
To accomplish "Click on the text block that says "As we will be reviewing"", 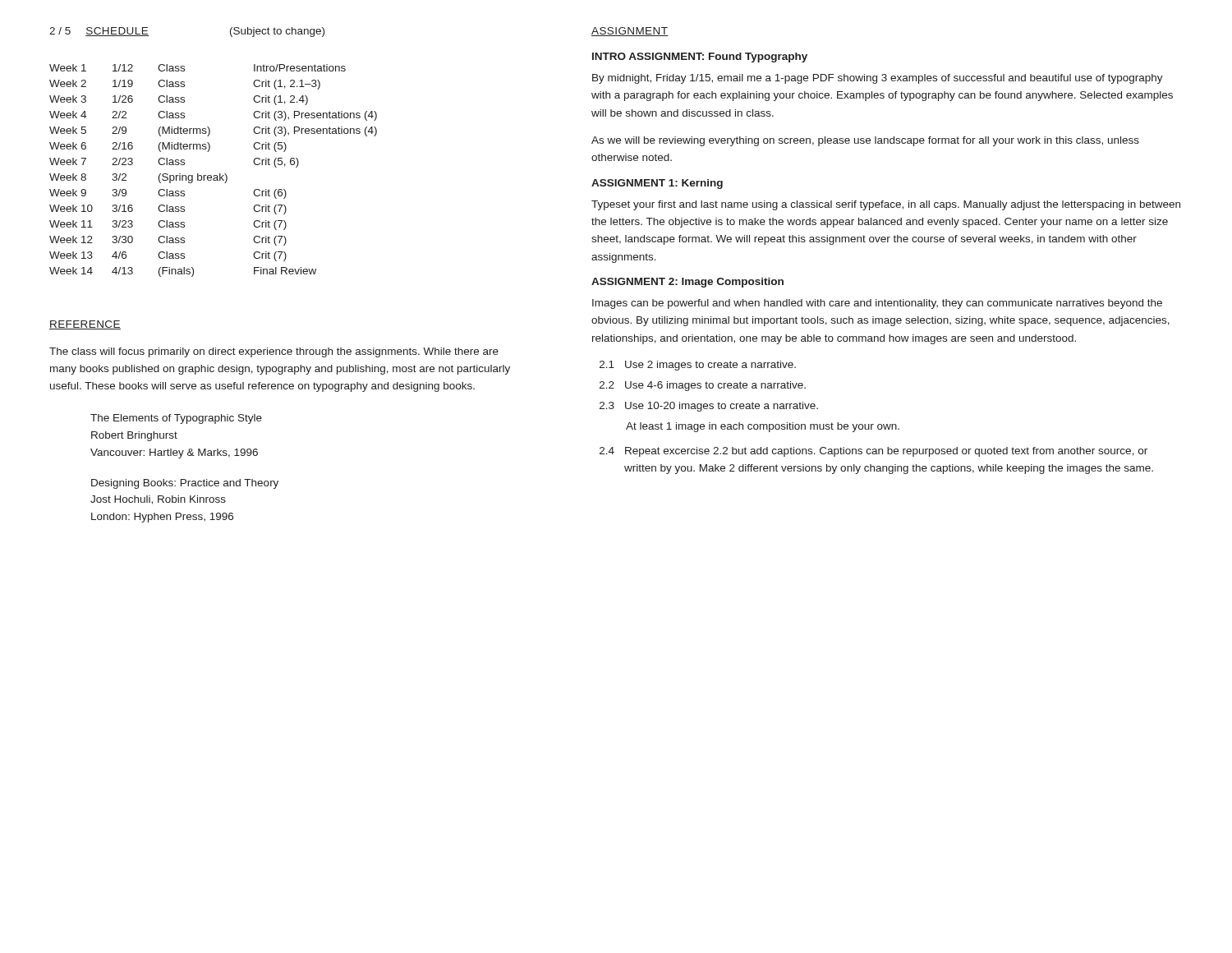I will click(x=887, y=149).
